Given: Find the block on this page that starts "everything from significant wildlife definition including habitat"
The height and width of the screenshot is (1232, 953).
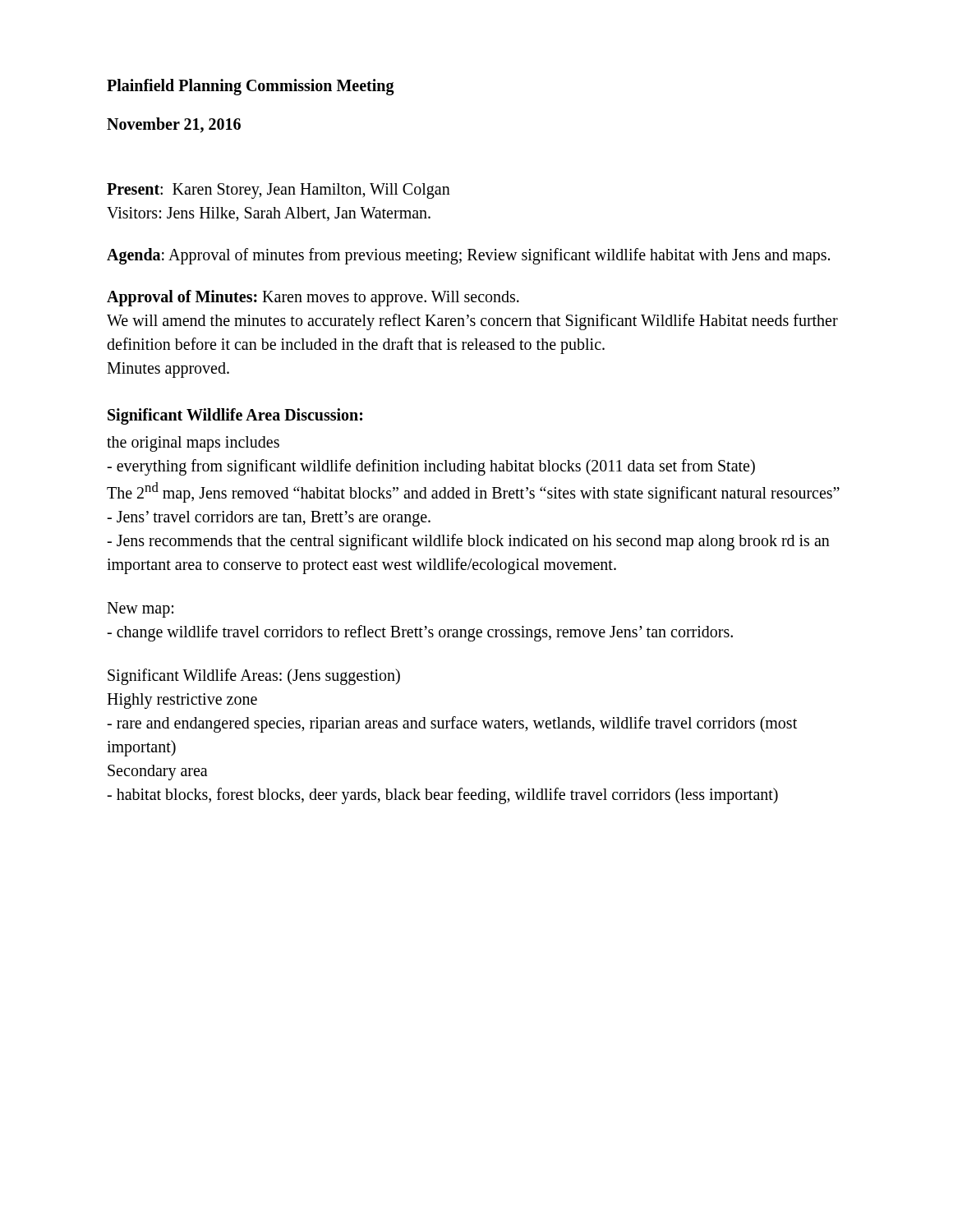Looking at the screenshot, I should pos(476,466).
